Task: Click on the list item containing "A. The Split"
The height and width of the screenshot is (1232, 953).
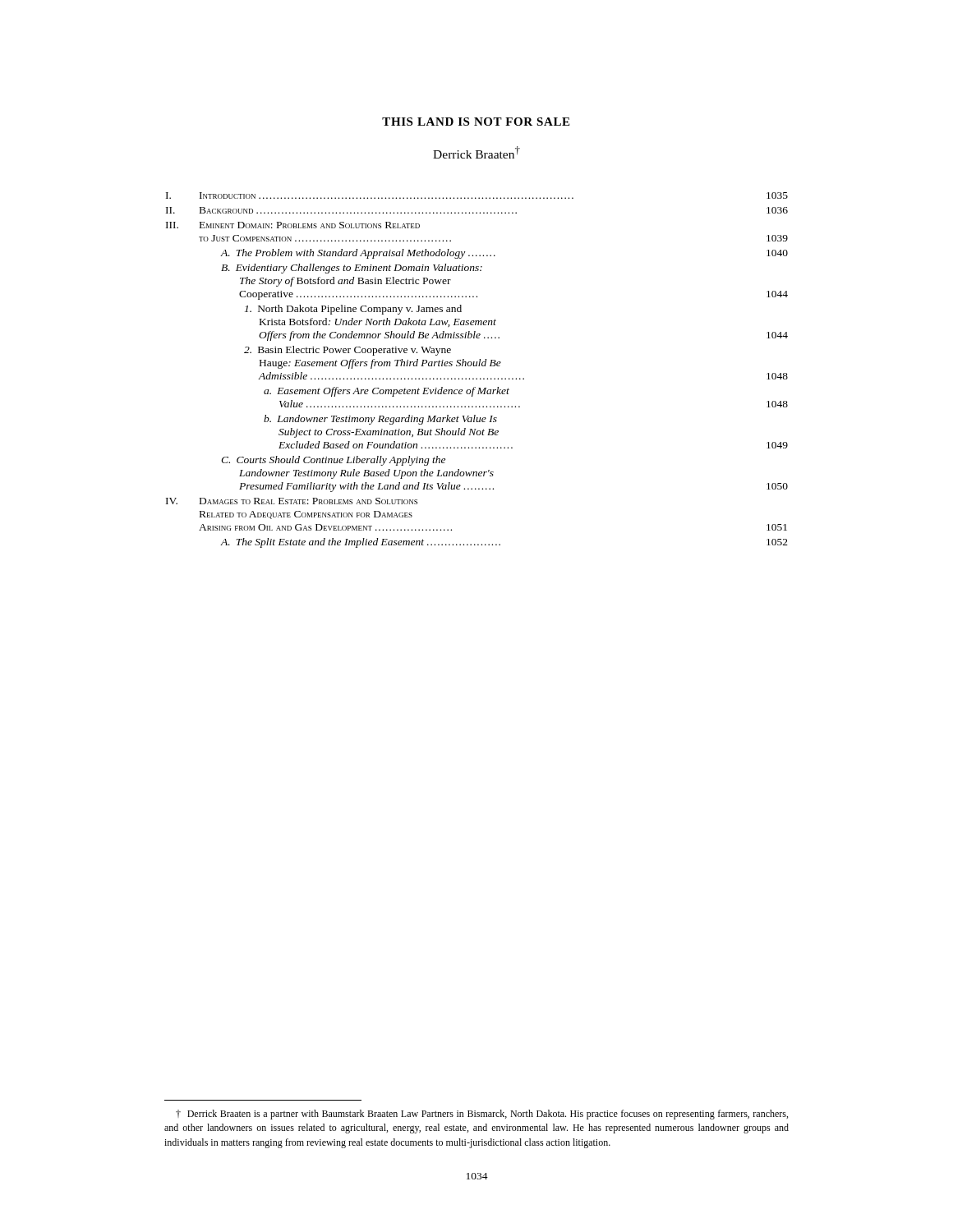Action: [x=476, y=542]
